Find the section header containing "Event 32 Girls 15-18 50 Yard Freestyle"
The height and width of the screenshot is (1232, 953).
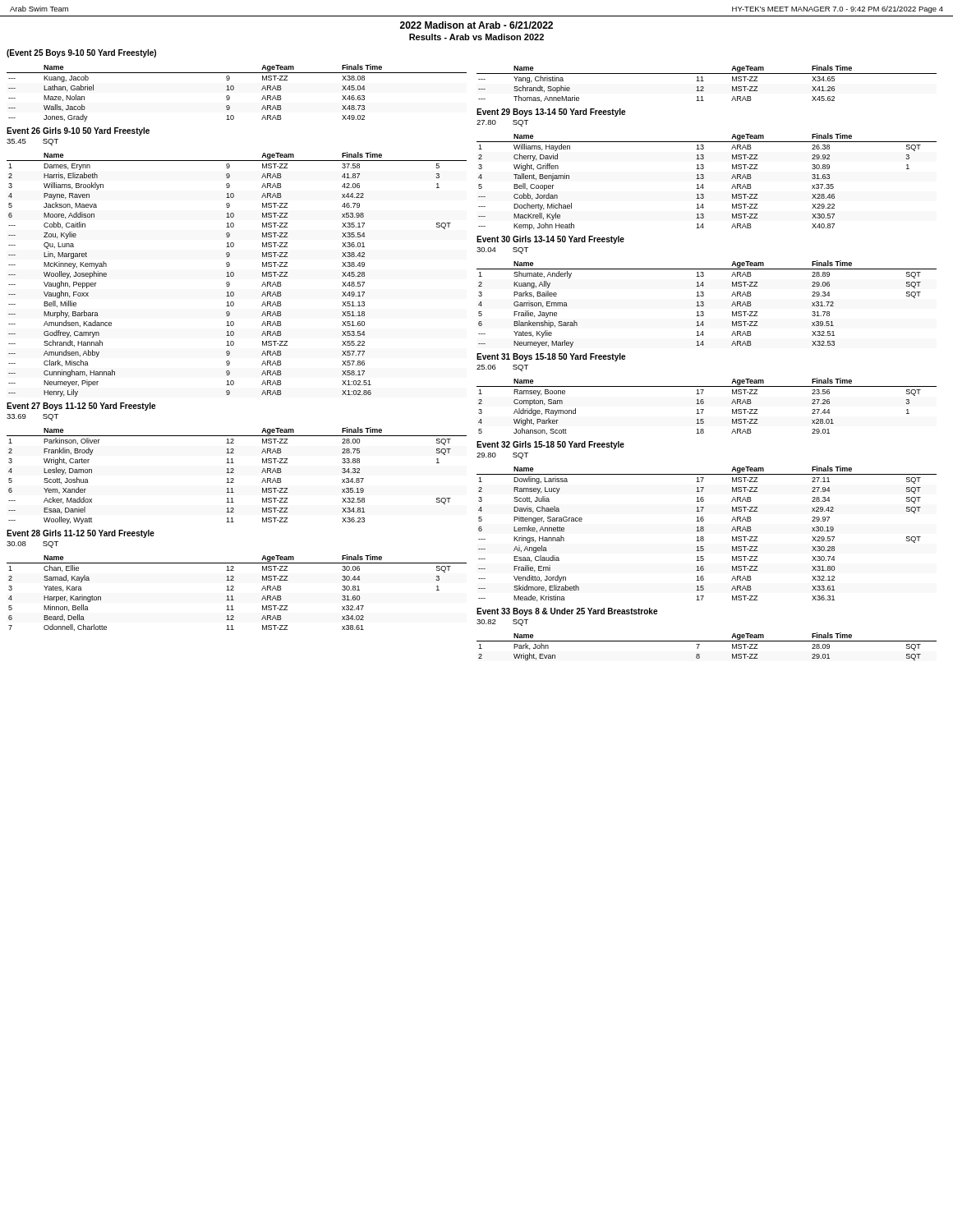pyautogui.click(x=550, y=445)
